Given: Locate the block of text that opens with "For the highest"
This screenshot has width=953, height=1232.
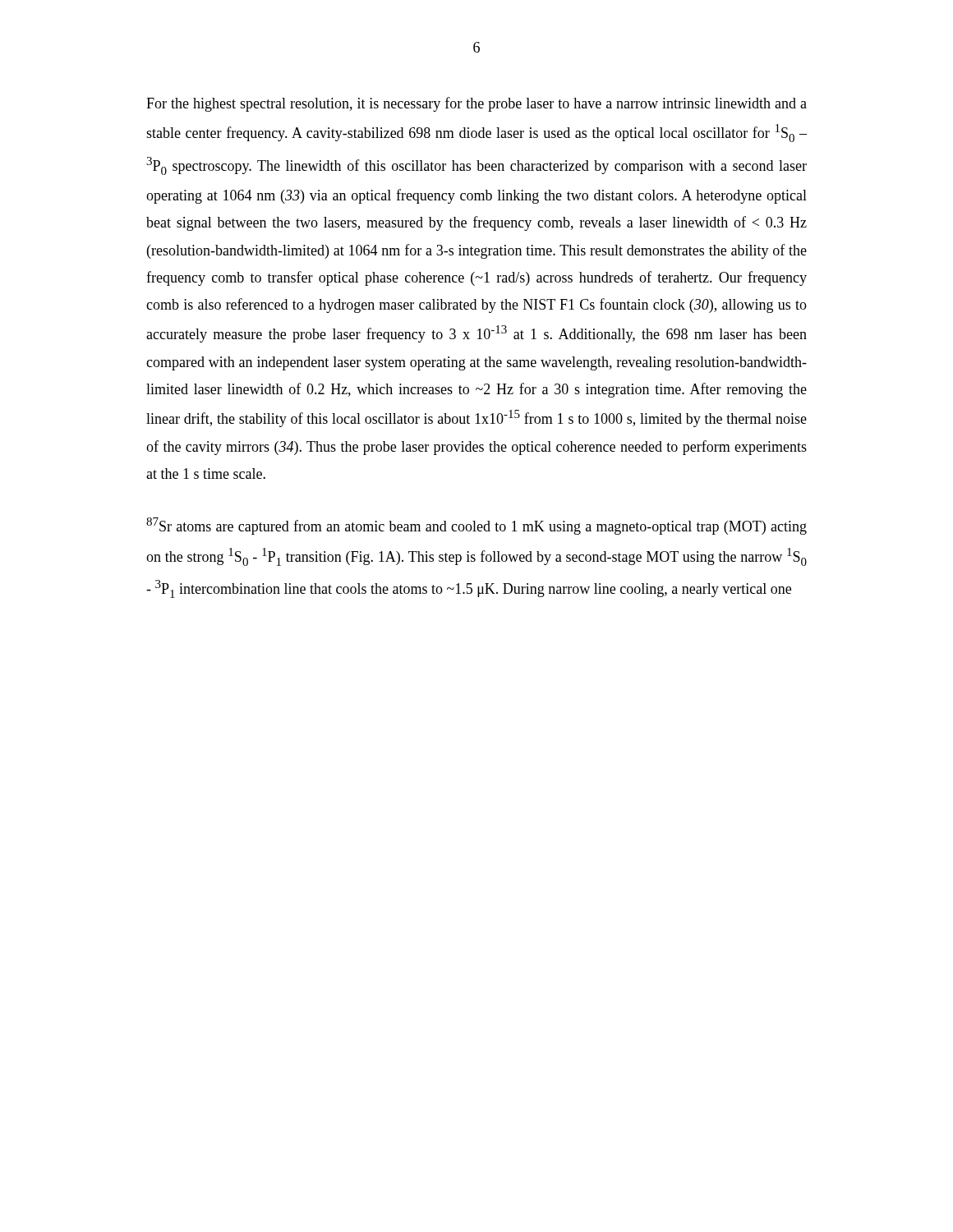Looking at the screenshot, I should (476, 289).
